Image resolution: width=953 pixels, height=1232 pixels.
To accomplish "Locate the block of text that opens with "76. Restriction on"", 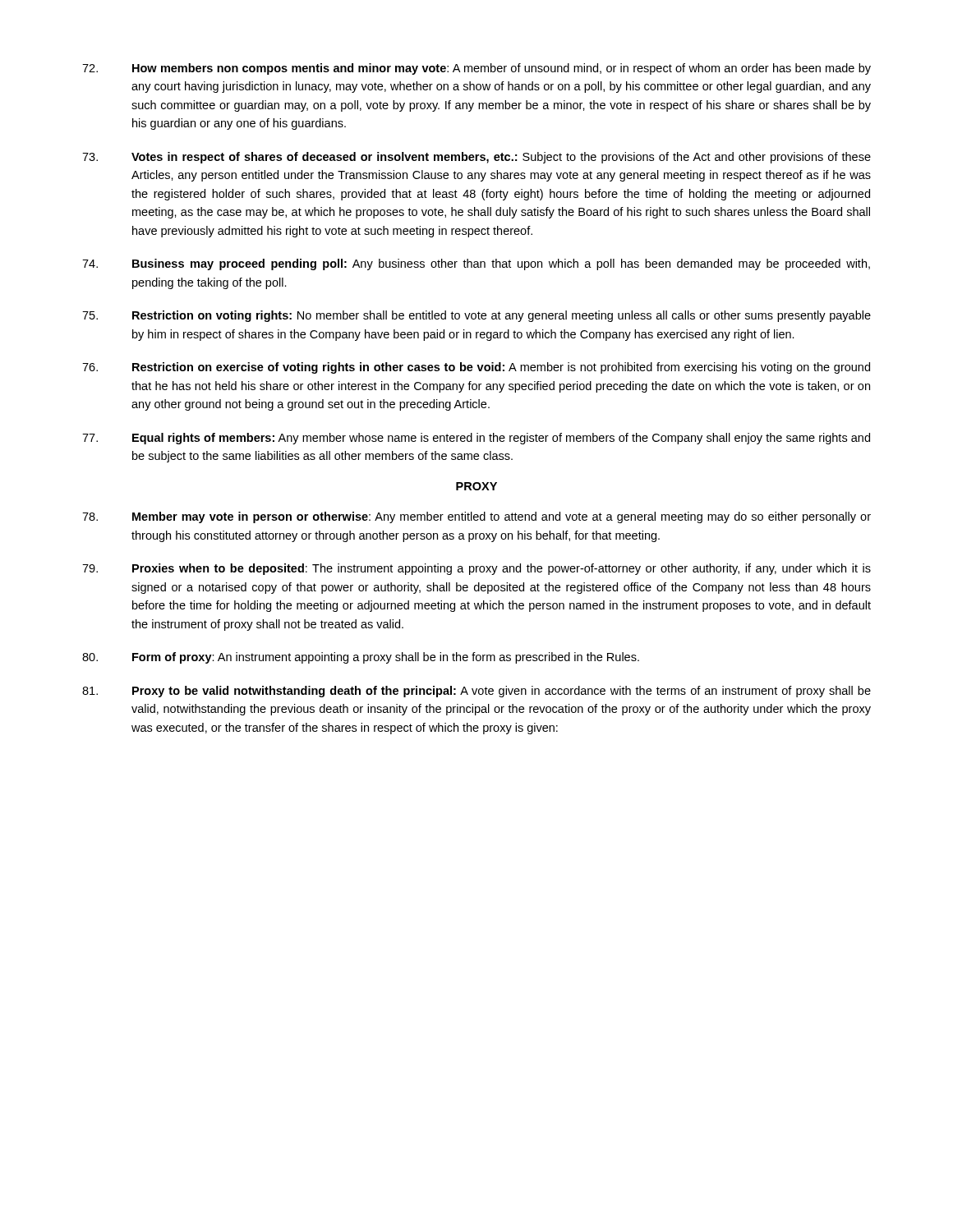I will click(x=476, y=386).
